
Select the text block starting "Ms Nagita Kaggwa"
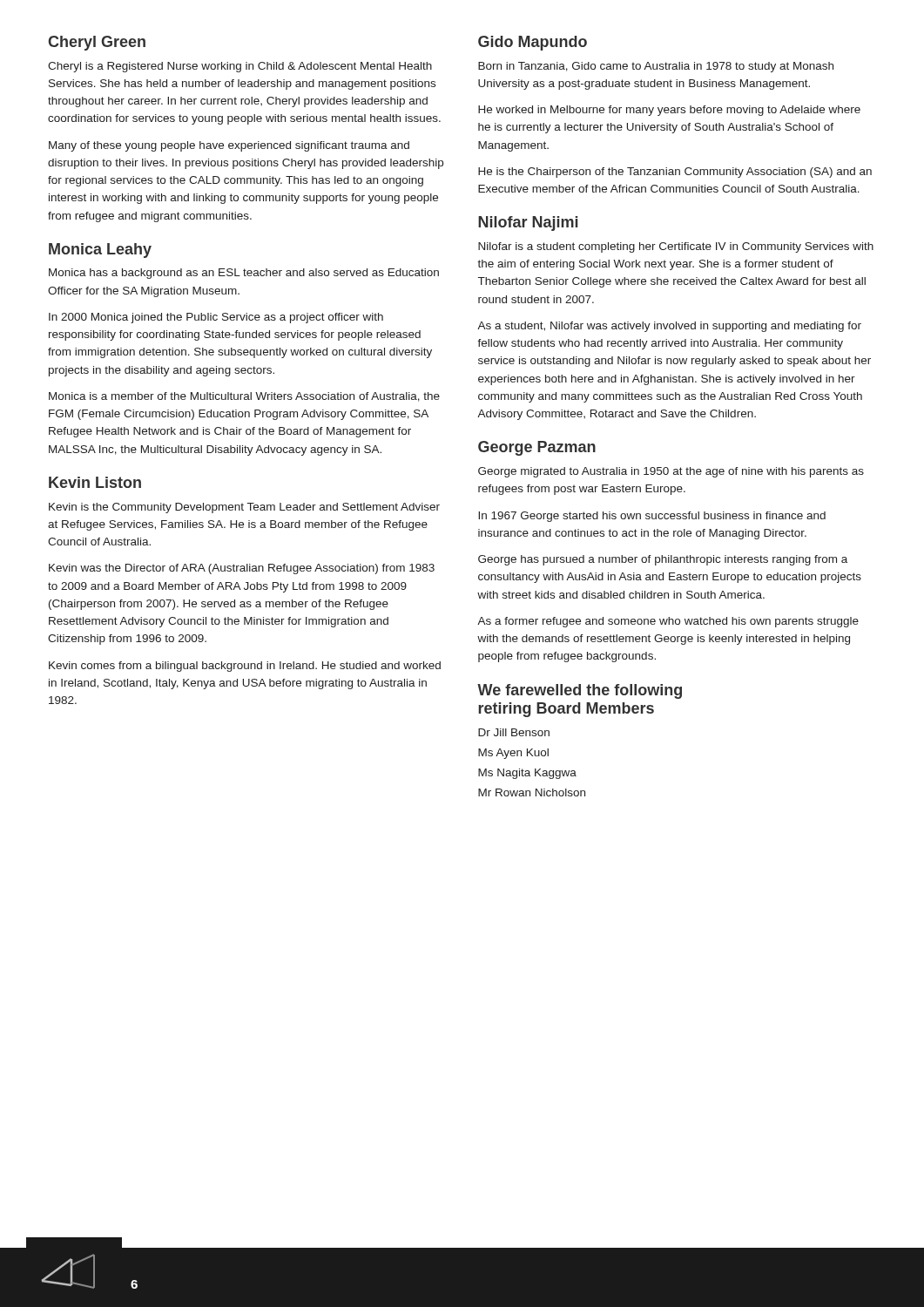(x=527, y=774)
